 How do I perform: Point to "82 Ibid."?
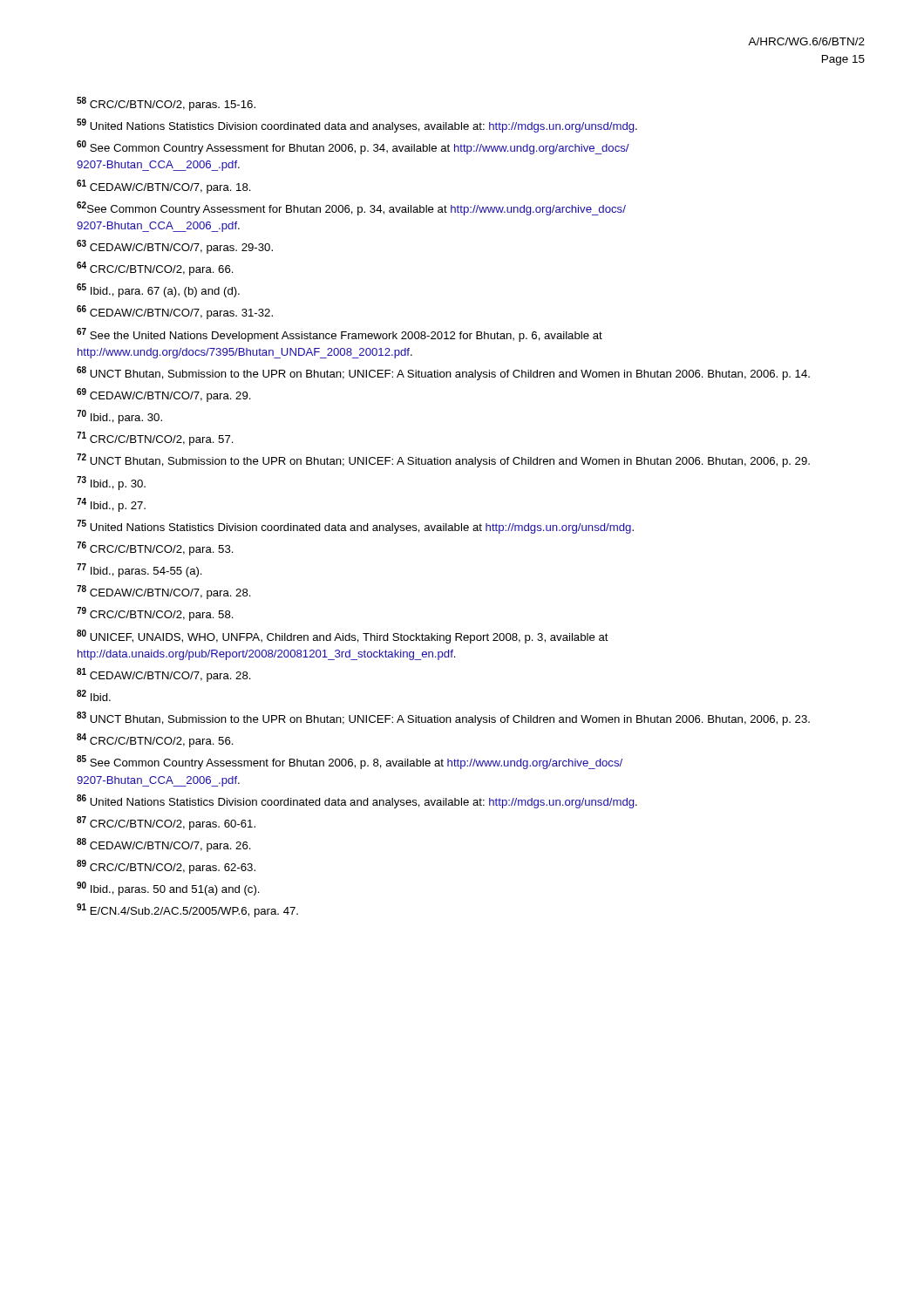coord(94,696)
